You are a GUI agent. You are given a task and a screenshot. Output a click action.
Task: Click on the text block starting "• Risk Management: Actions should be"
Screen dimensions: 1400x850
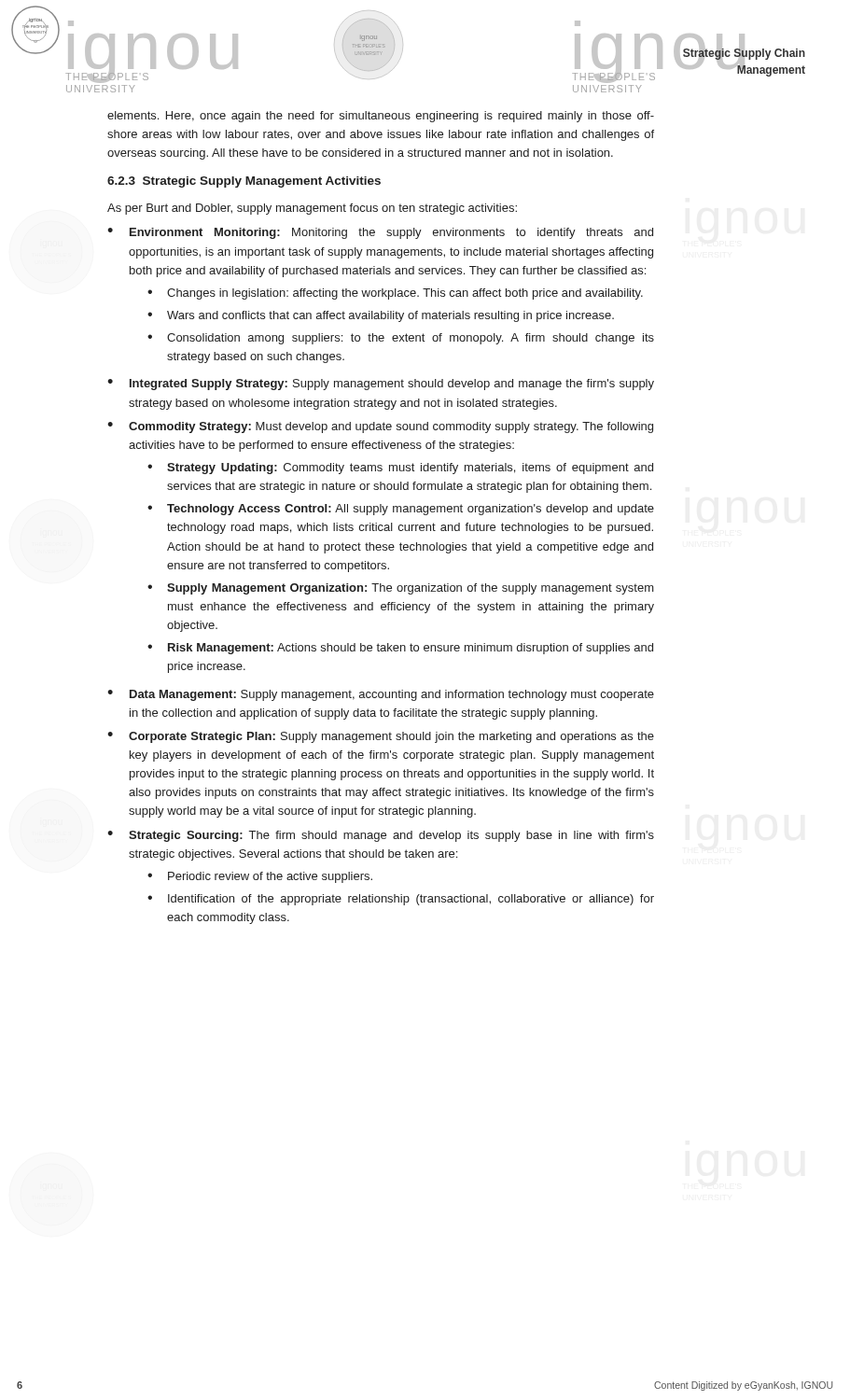[401, 658]
